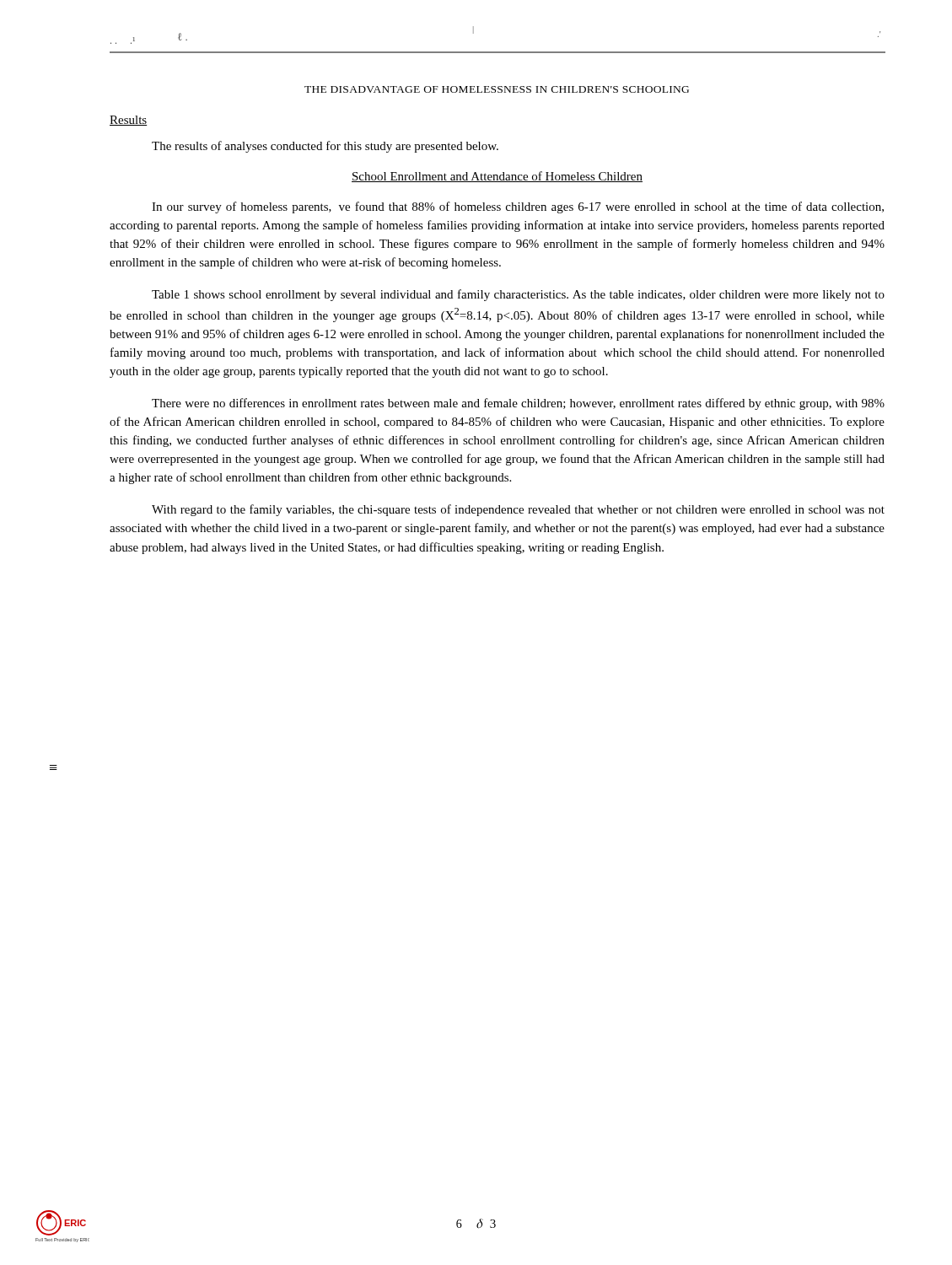Image resolution: width=952 pixels, height=1265 pixels.
Task: Select the region starting "The results of analyses conducted for this"
Action: (325, 146)
